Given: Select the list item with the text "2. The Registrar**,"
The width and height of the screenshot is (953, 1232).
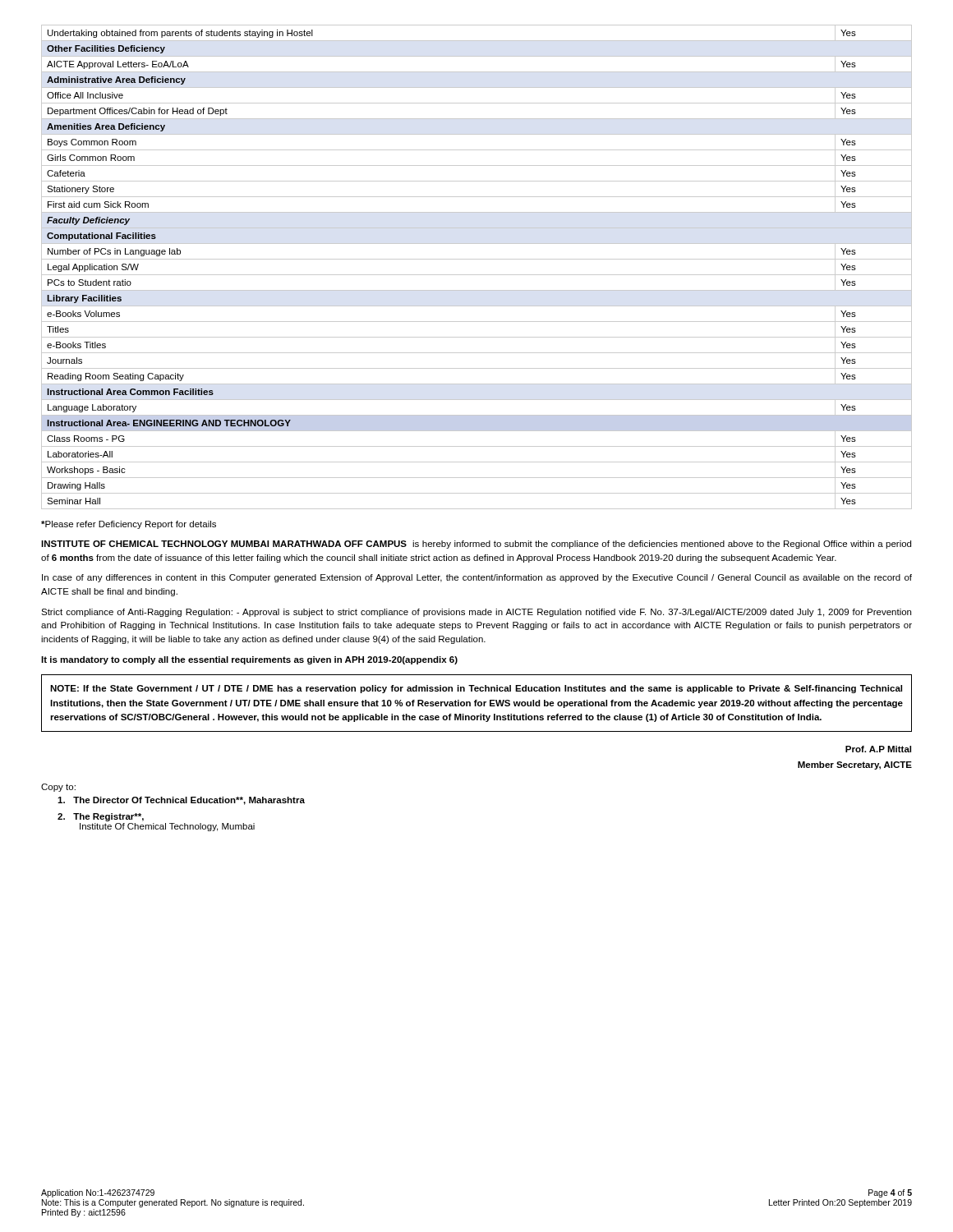Looking at the screenshot, I should click(x=156, y=821).
